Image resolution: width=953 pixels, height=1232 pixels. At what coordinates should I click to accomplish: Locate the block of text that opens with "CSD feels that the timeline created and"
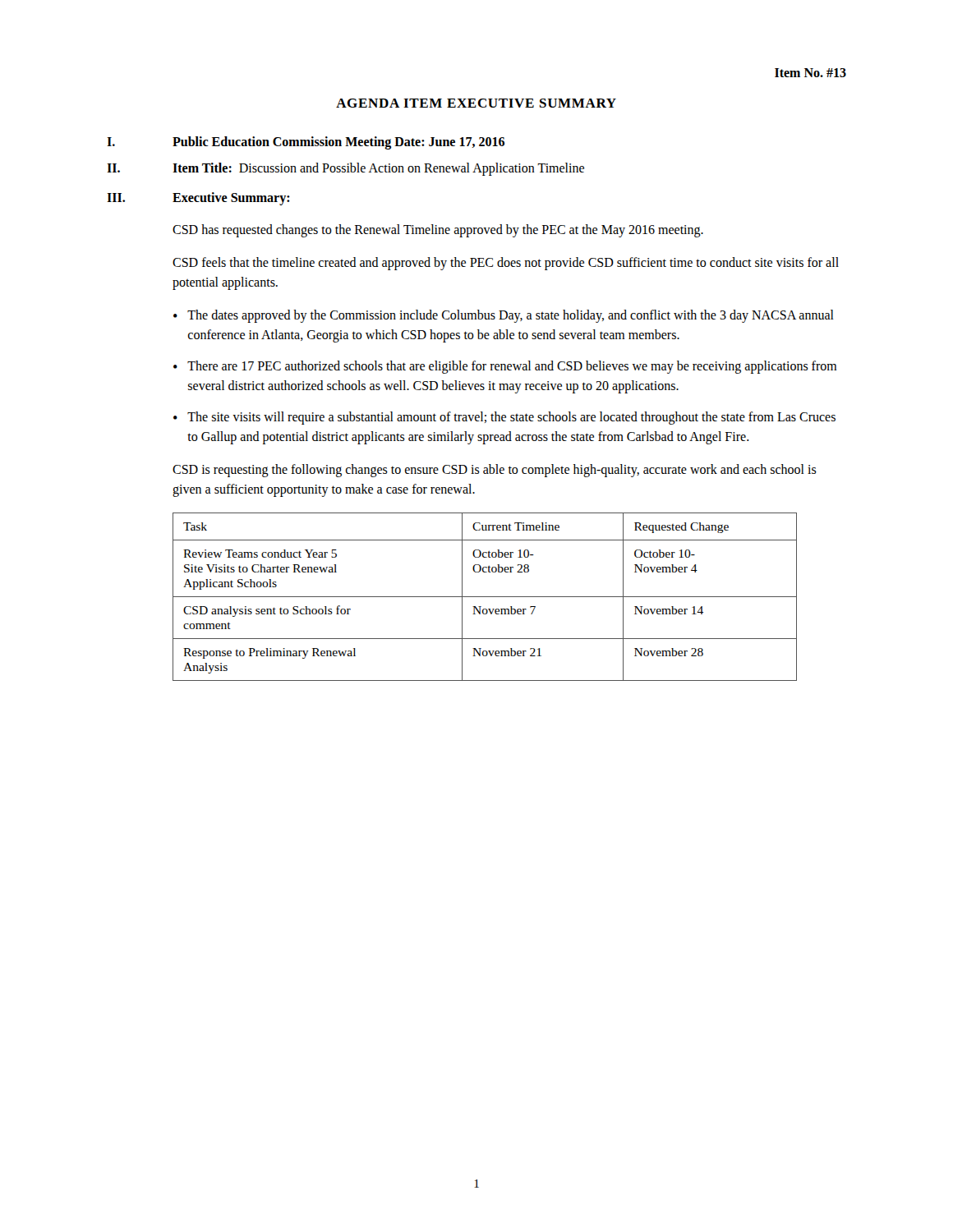[506, 272]
